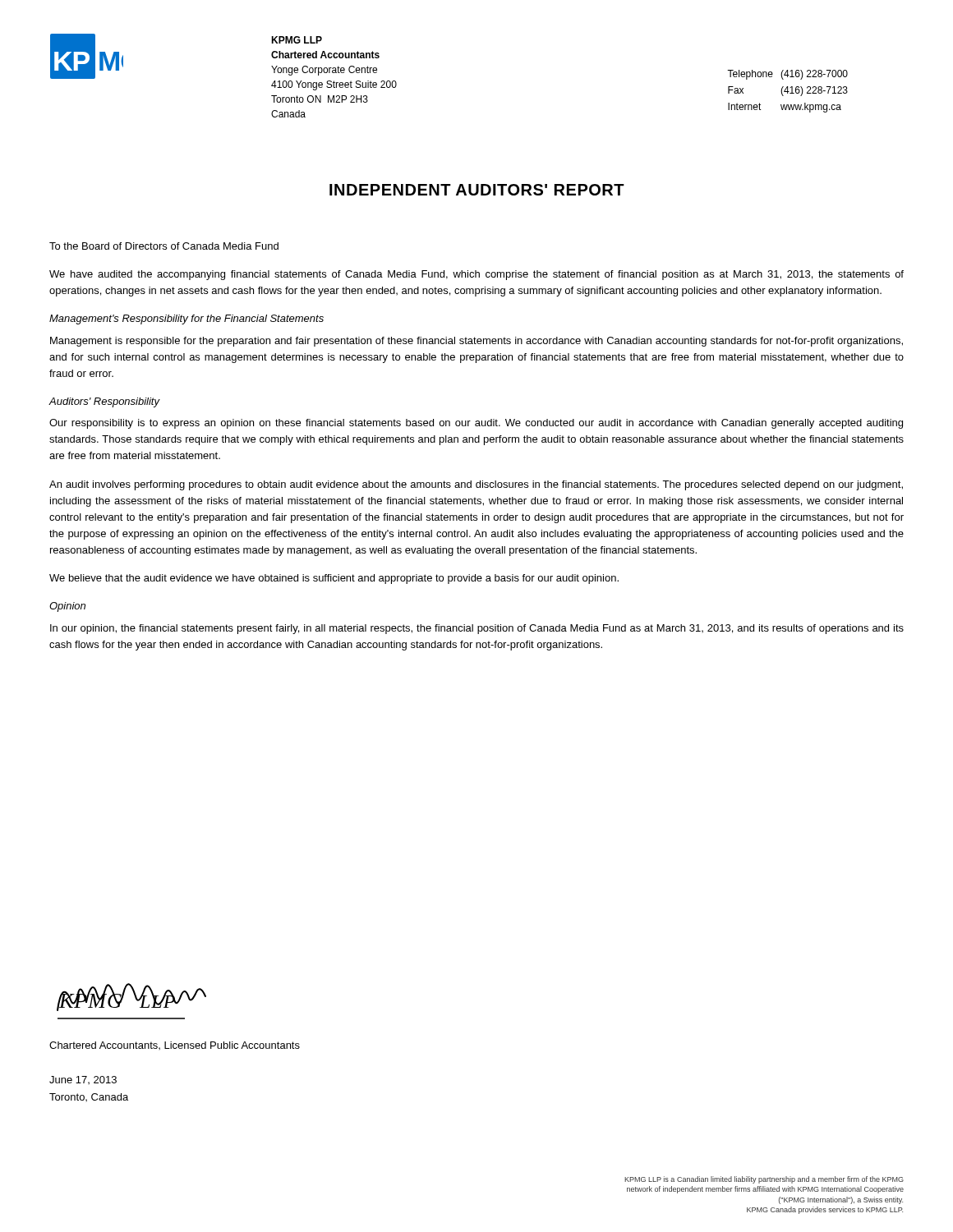Image resolution: width=953 pixels, height=1232 pixels.
Task: Locate the text block that reads "An audit involves performing"
Action: pyautogui.click(x=476, y=517)
